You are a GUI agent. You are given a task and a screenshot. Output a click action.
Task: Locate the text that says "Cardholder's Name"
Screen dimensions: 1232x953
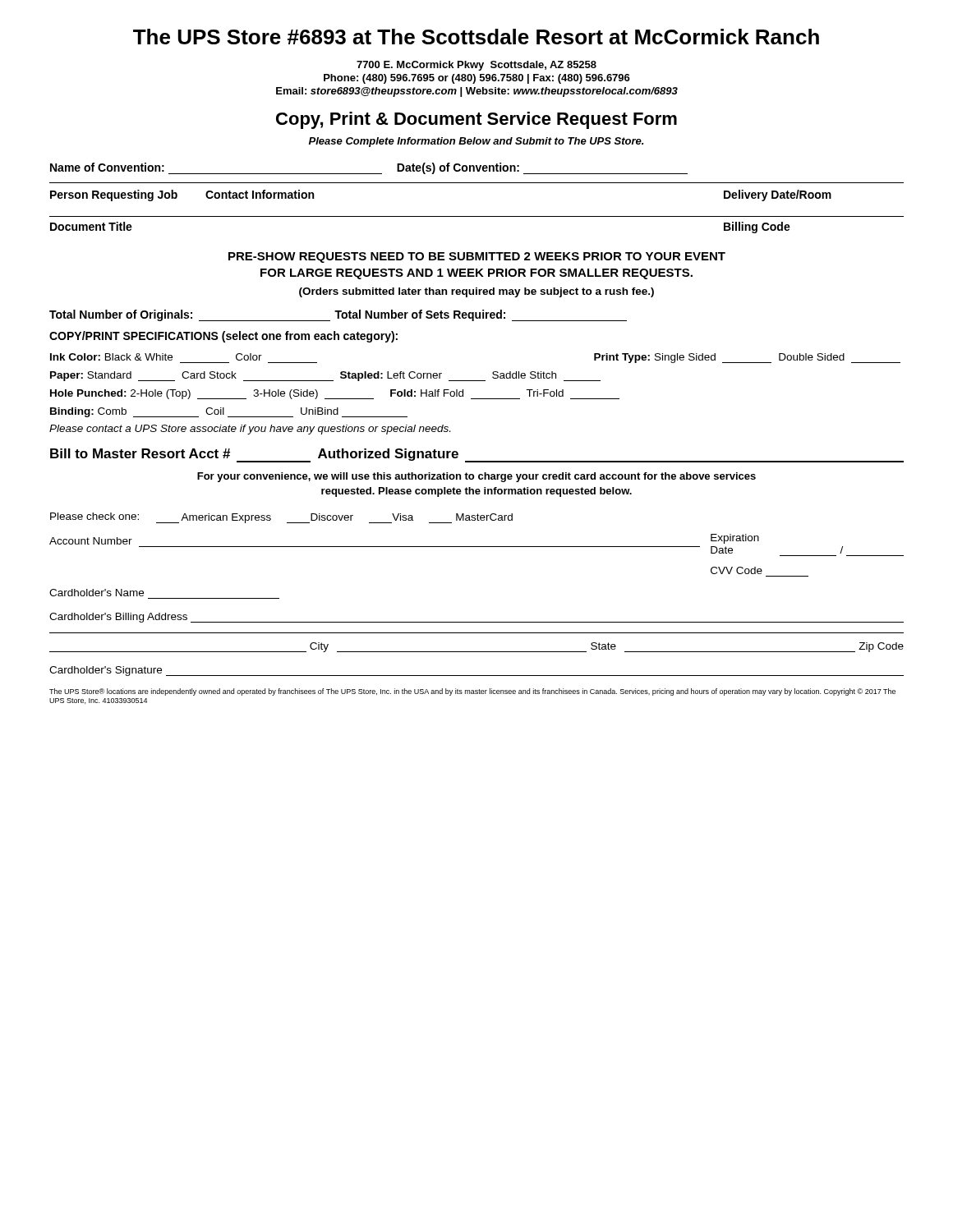[x=97, y=593]
